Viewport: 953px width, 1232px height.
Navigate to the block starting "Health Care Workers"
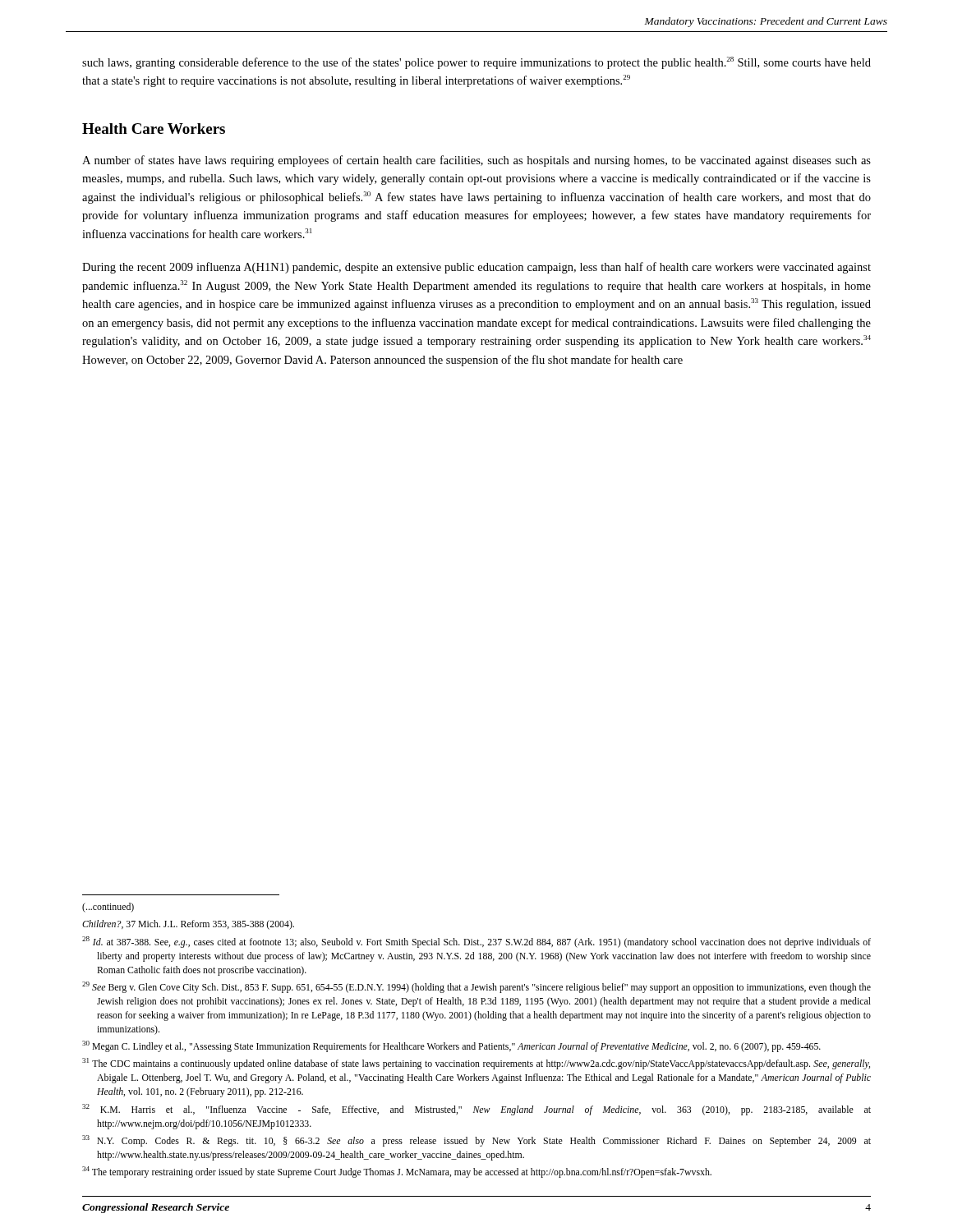tap(154, 128)
